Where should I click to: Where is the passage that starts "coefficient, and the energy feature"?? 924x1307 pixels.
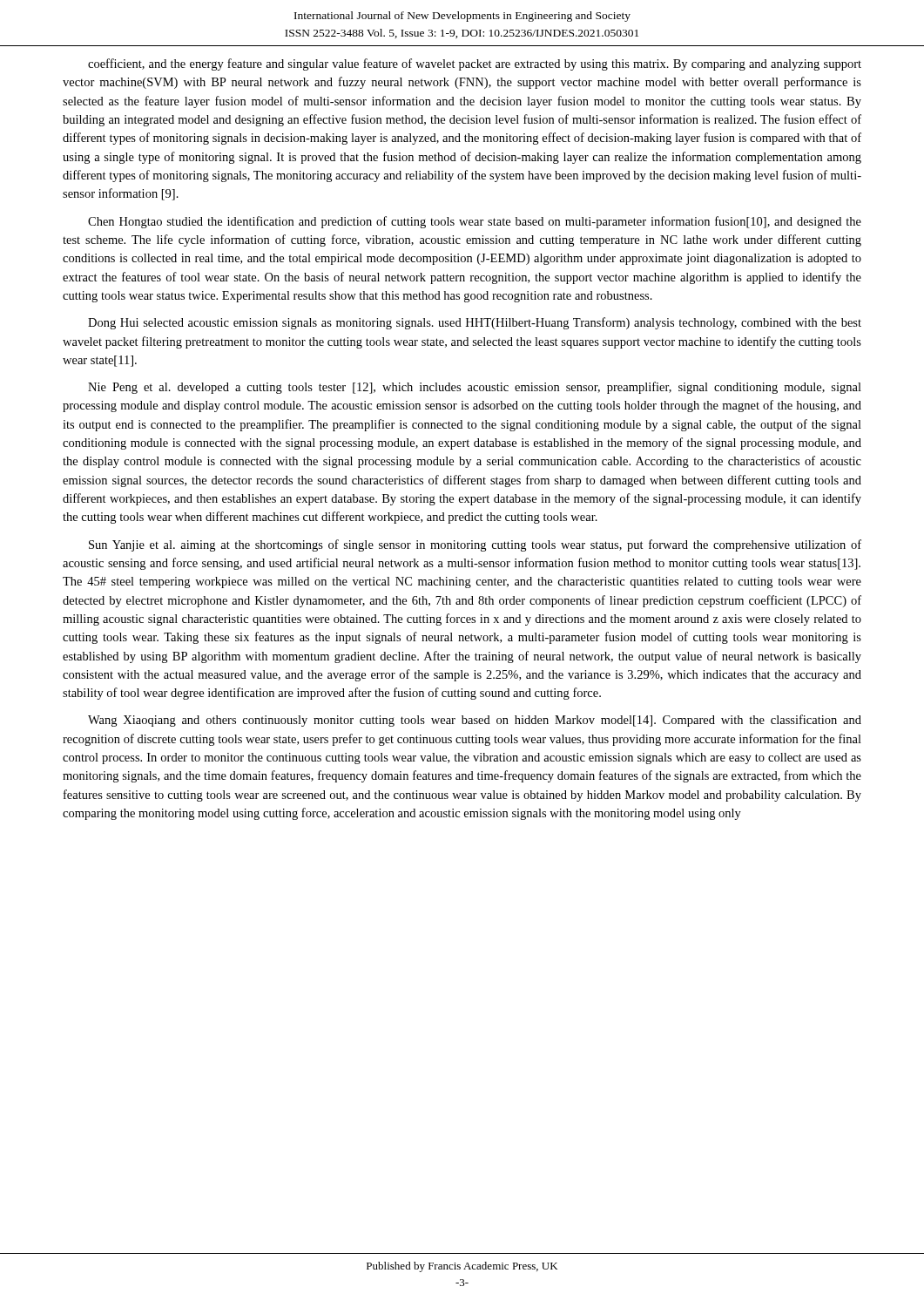pyautogui.click(x=462, y=129)
